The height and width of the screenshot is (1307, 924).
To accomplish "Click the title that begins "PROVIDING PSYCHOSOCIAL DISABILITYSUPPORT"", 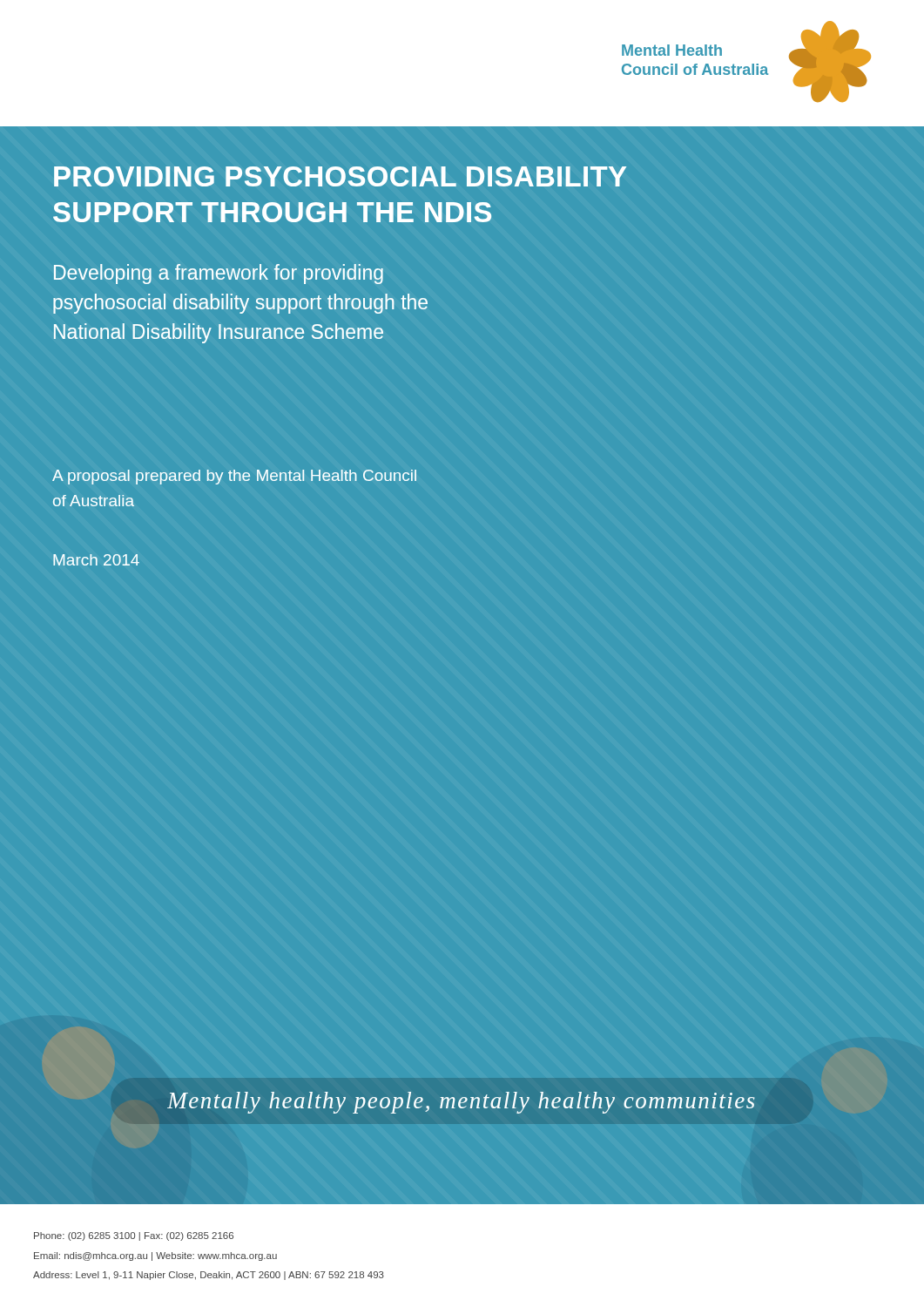I will [x=383, y=194].
